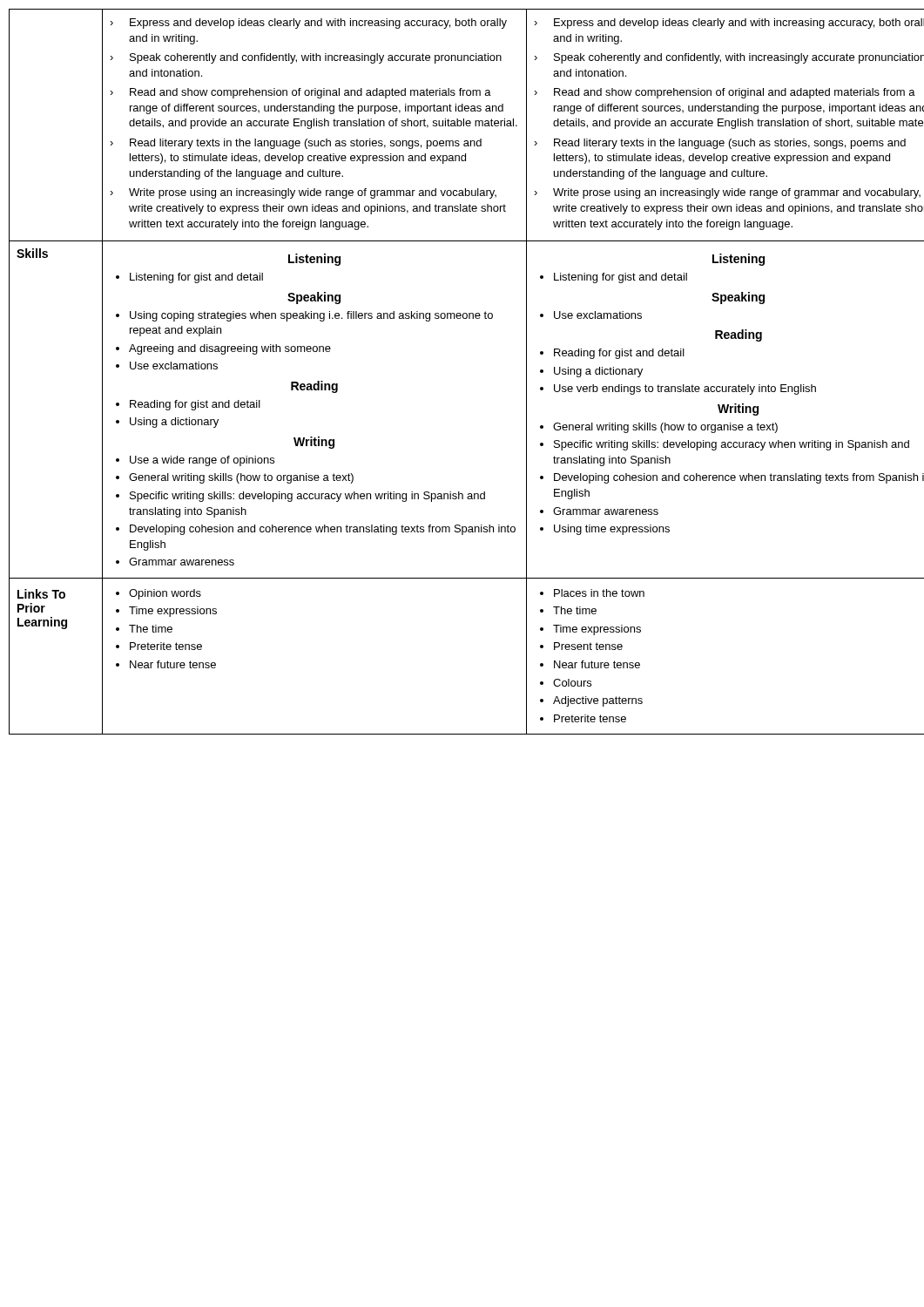The image size is (924, 1307).
Task: Click on the table containing "› Express and"
Action: click(x=462, y=372)
